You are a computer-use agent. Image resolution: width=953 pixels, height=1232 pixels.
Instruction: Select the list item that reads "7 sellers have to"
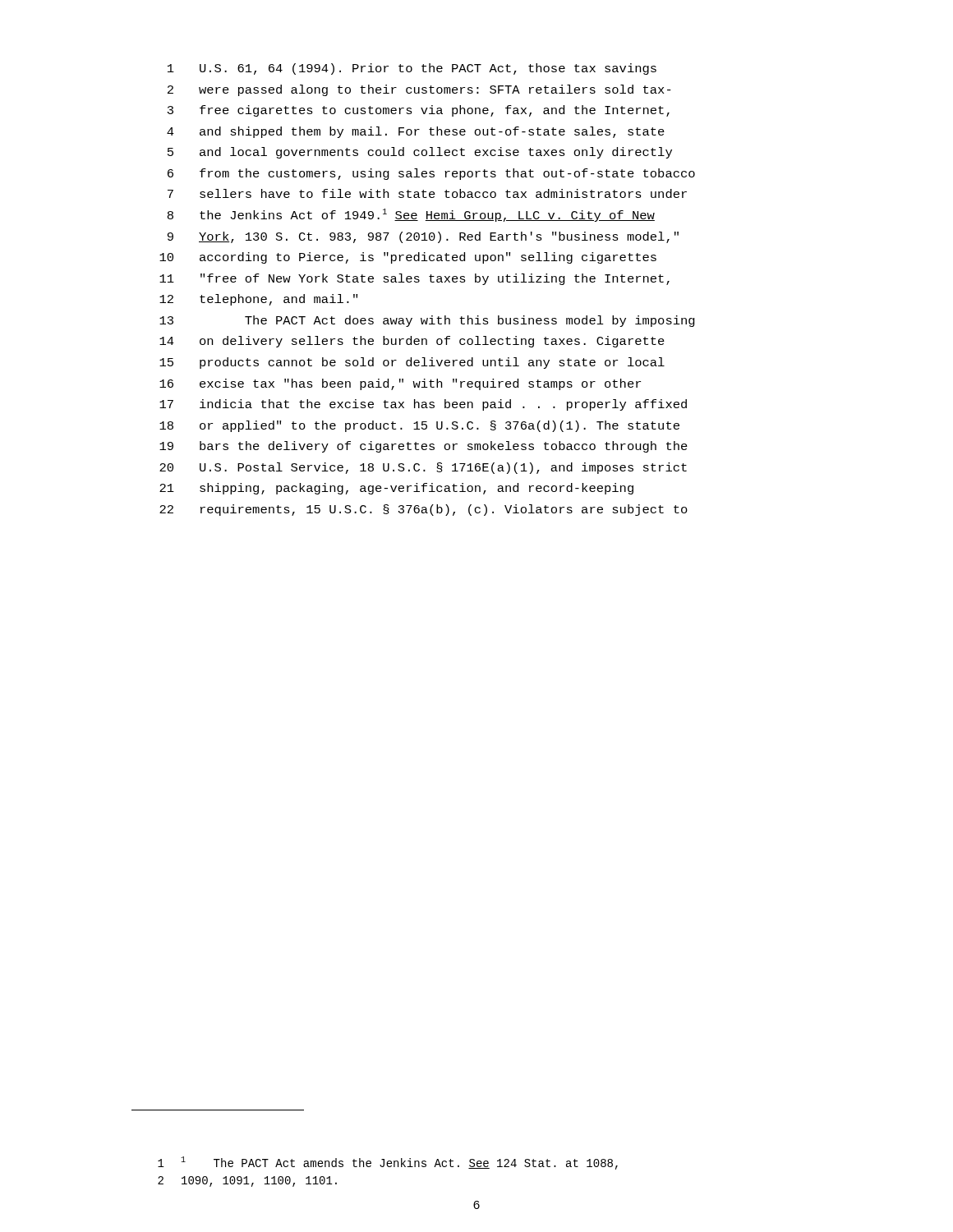click(476, 196)
